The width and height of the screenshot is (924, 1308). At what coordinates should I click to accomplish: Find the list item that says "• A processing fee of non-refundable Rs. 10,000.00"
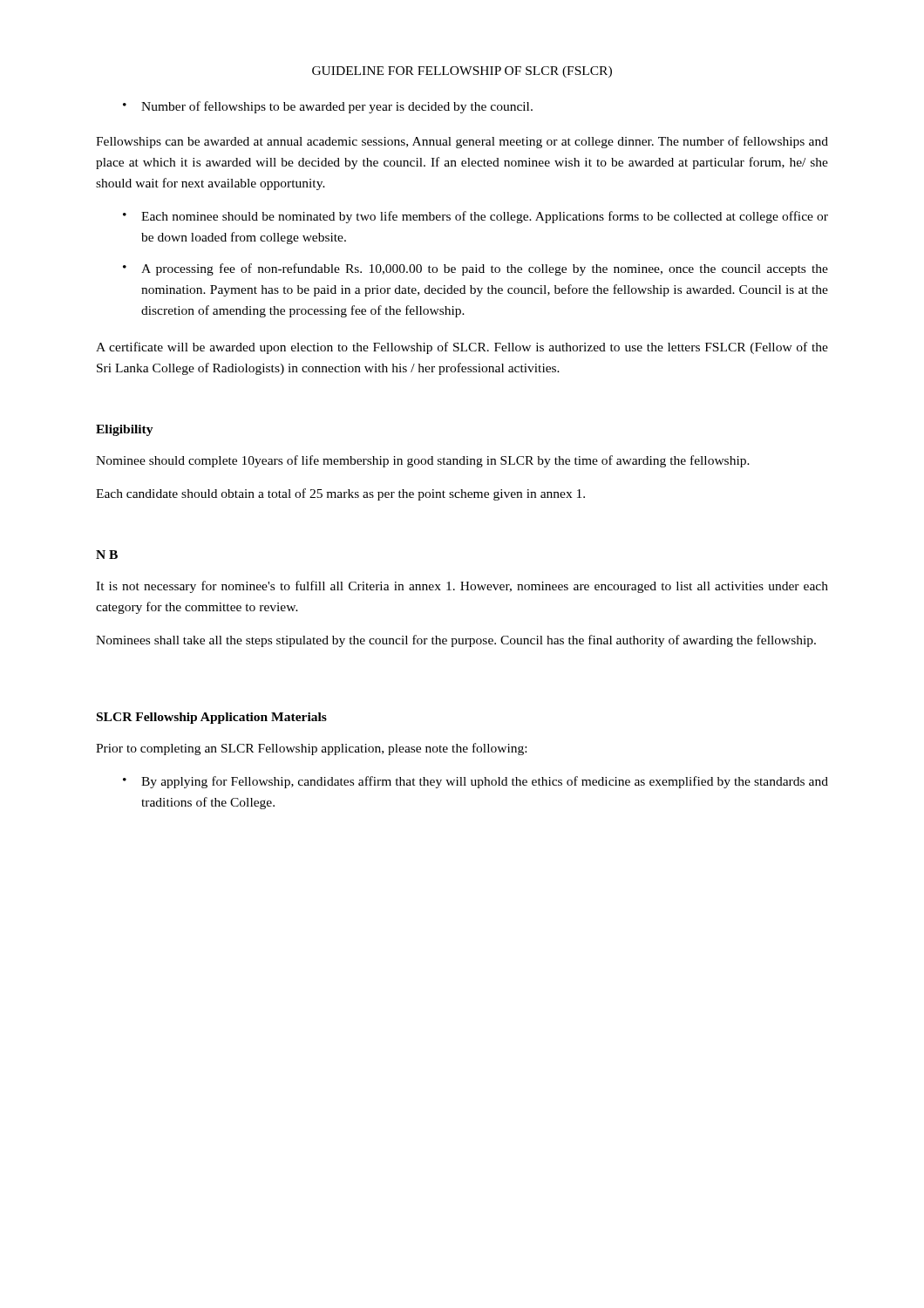click(x=475, y=290)
